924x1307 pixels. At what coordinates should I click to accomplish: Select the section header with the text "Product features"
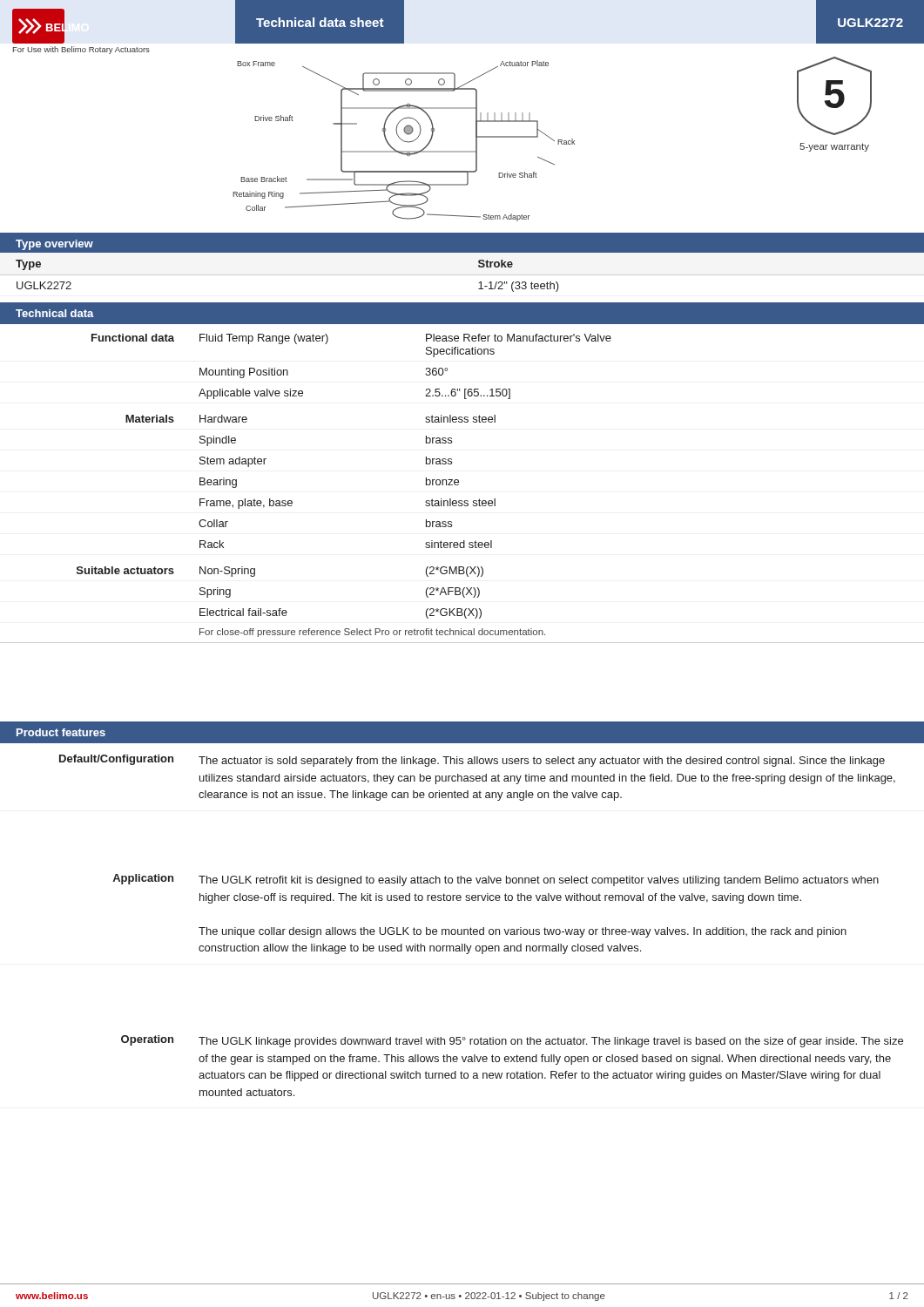(61, 732)
